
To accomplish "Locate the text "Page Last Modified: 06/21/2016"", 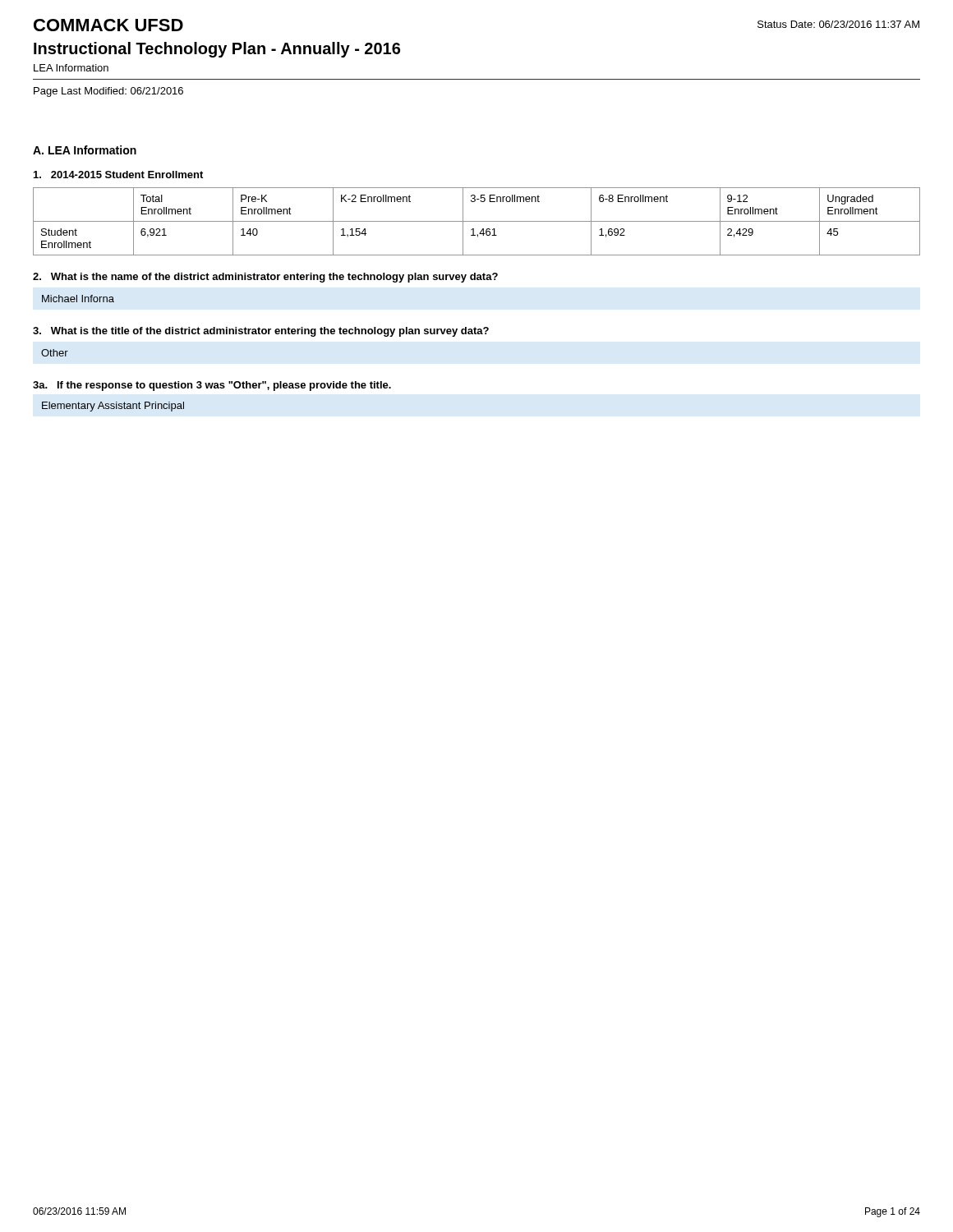I will 108,91.
